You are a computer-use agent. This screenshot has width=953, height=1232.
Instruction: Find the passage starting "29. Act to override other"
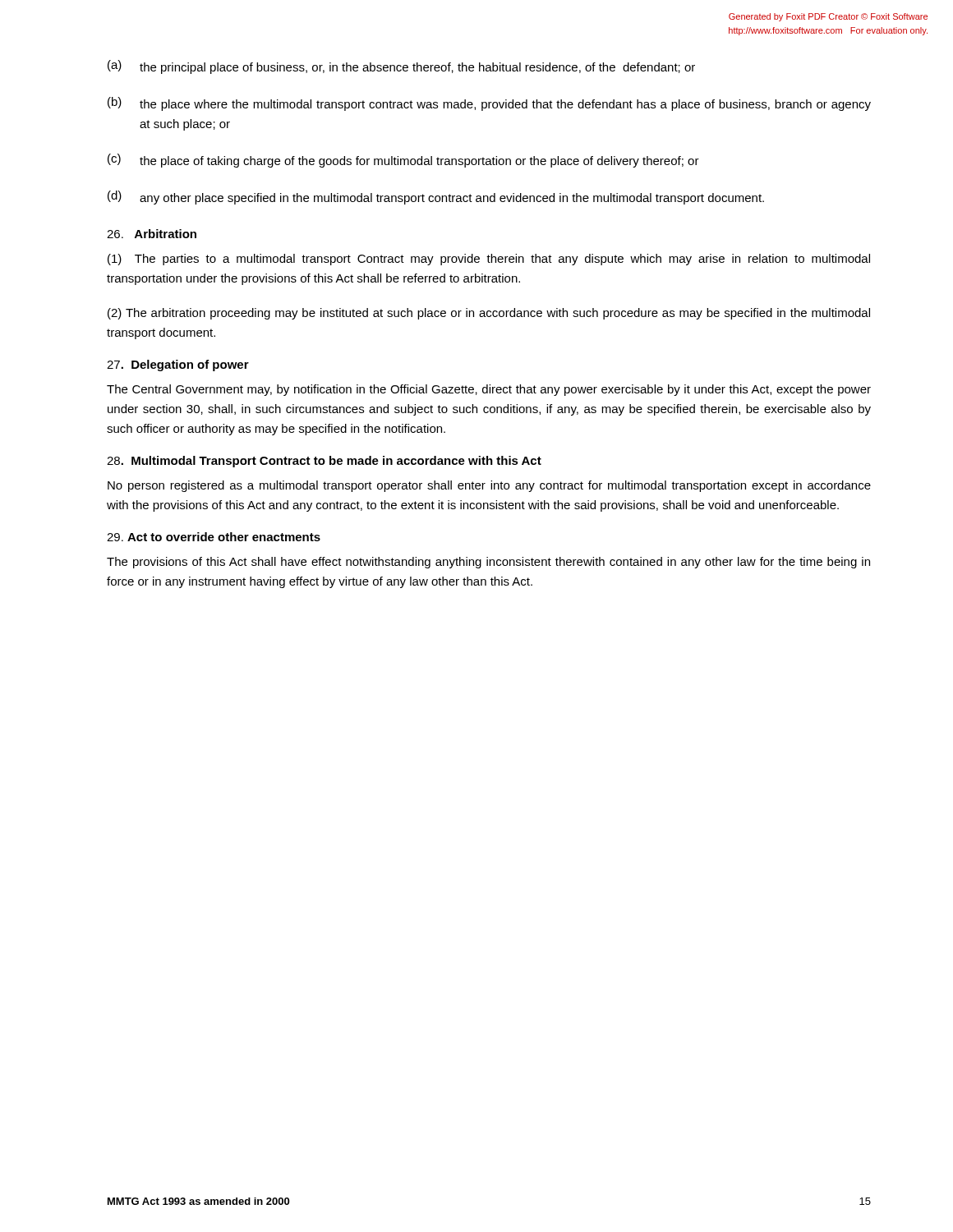coord(214,537)
